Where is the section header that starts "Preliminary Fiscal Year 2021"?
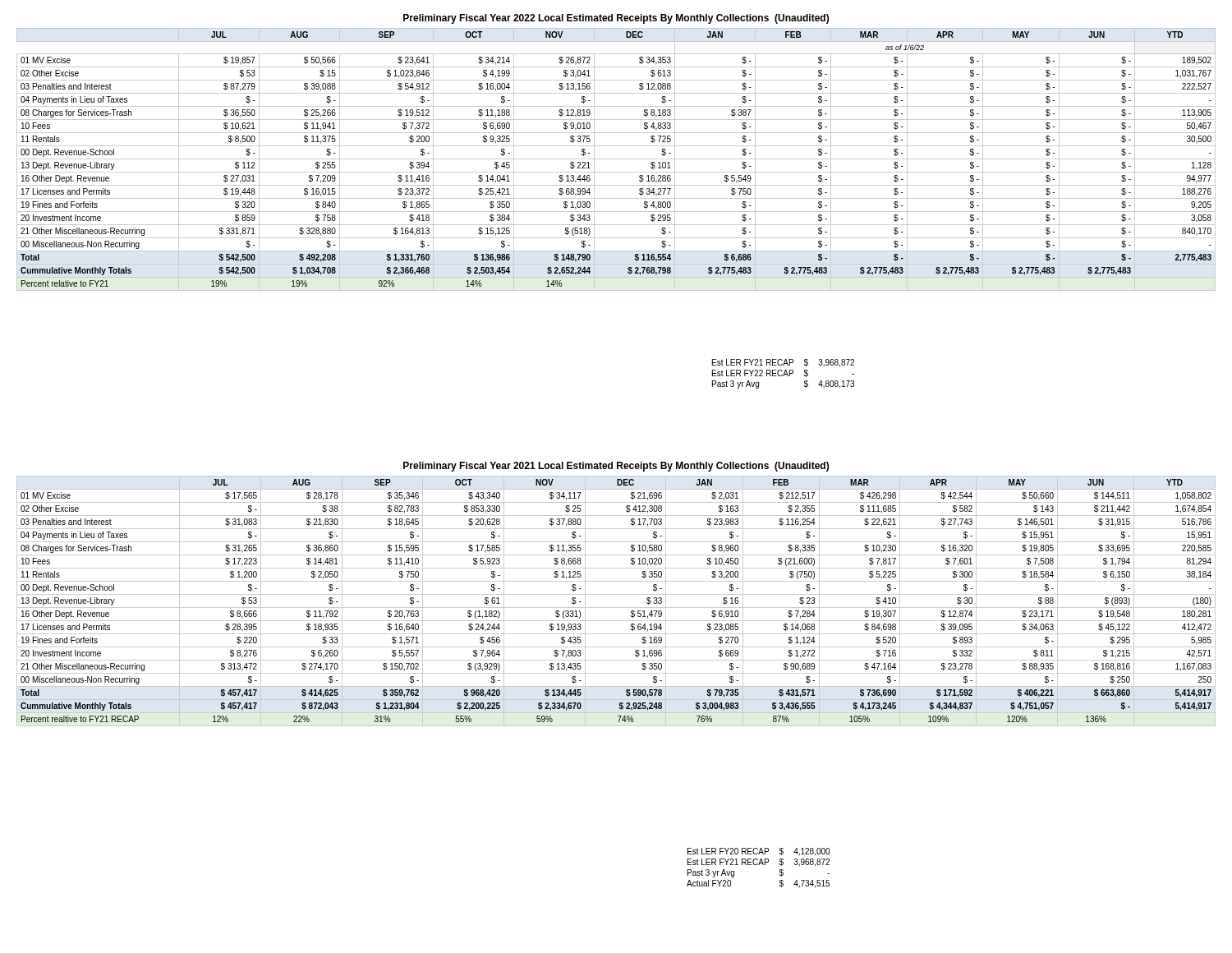 (x=616, y=466)
